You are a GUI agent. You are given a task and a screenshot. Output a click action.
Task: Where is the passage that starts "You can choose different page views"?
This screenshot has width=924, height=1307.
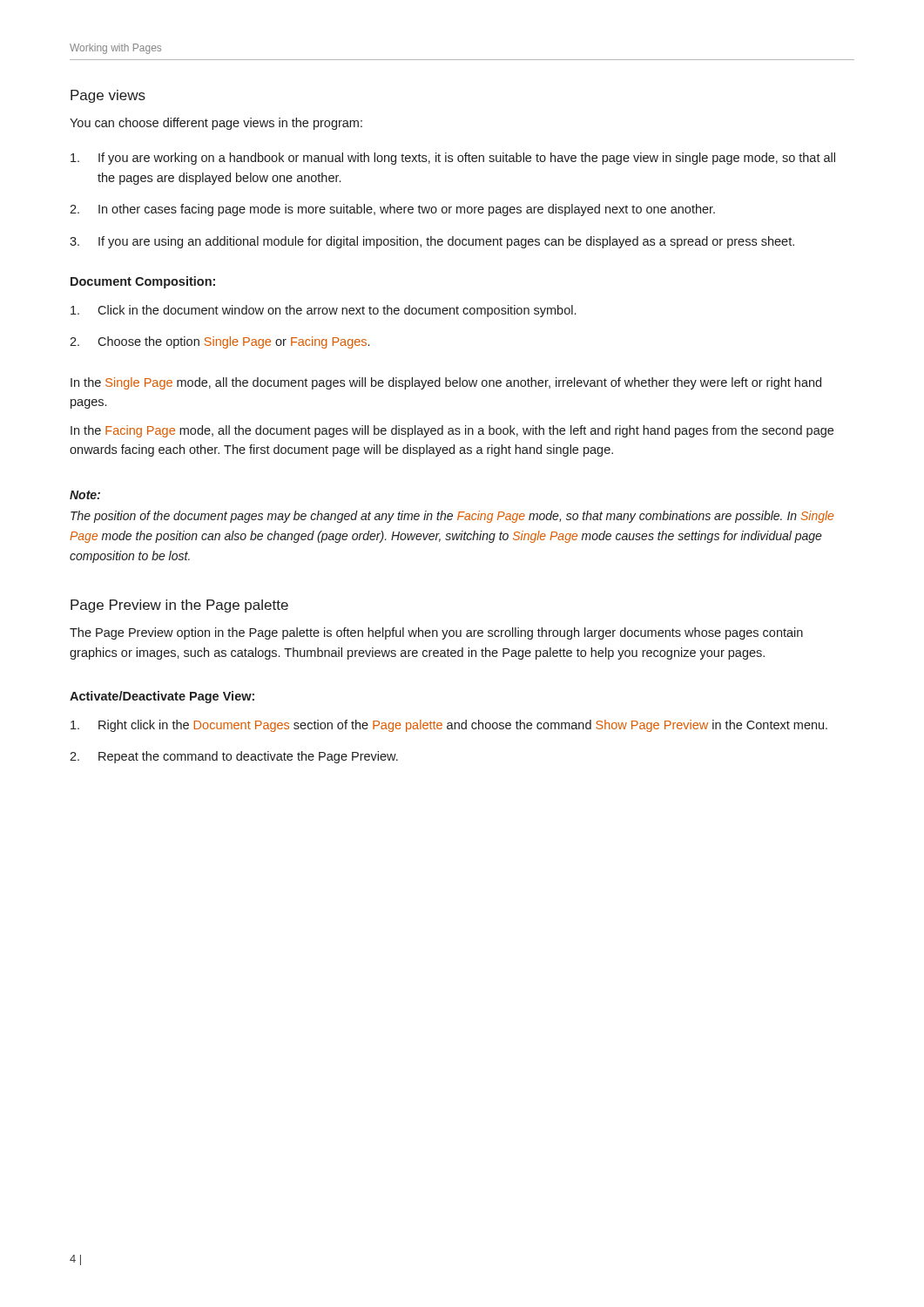(x=216, y=123)
